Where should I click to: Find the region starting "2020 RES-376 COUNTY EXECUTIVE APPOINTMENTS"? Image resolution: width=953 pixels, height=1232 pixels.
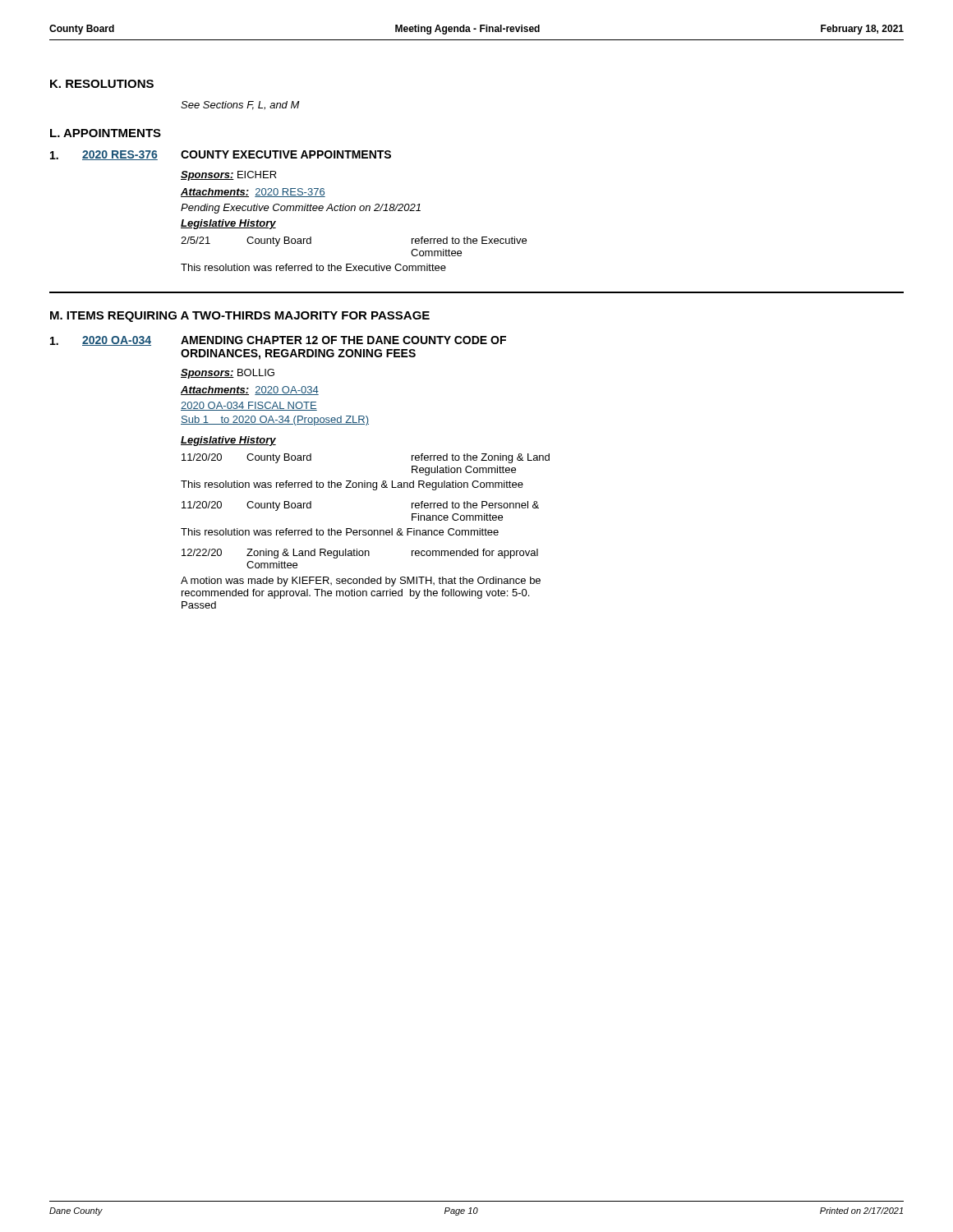[x=221, y=155]
